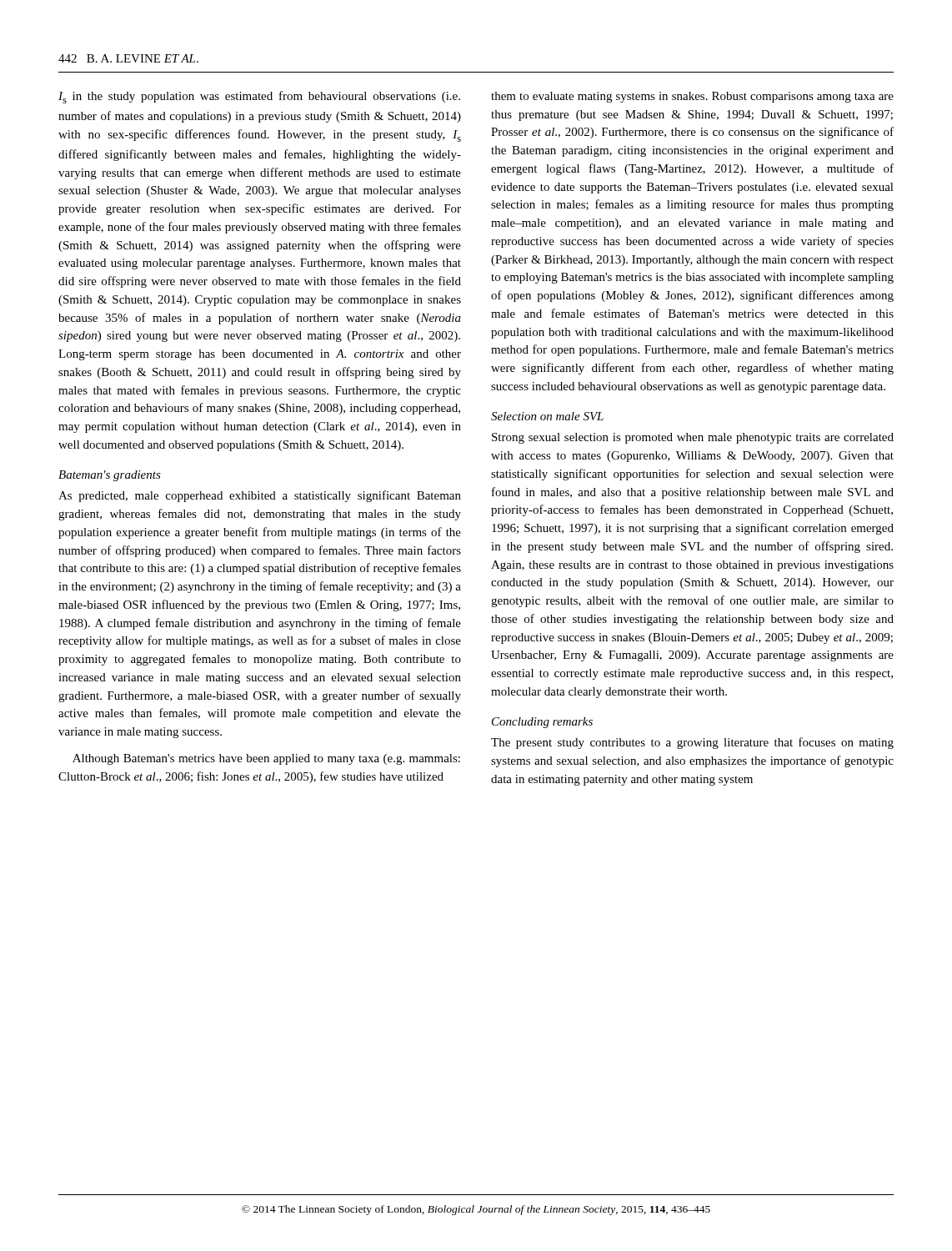Navigate to the region starting "The present study contributes"

tap(692, 761)
